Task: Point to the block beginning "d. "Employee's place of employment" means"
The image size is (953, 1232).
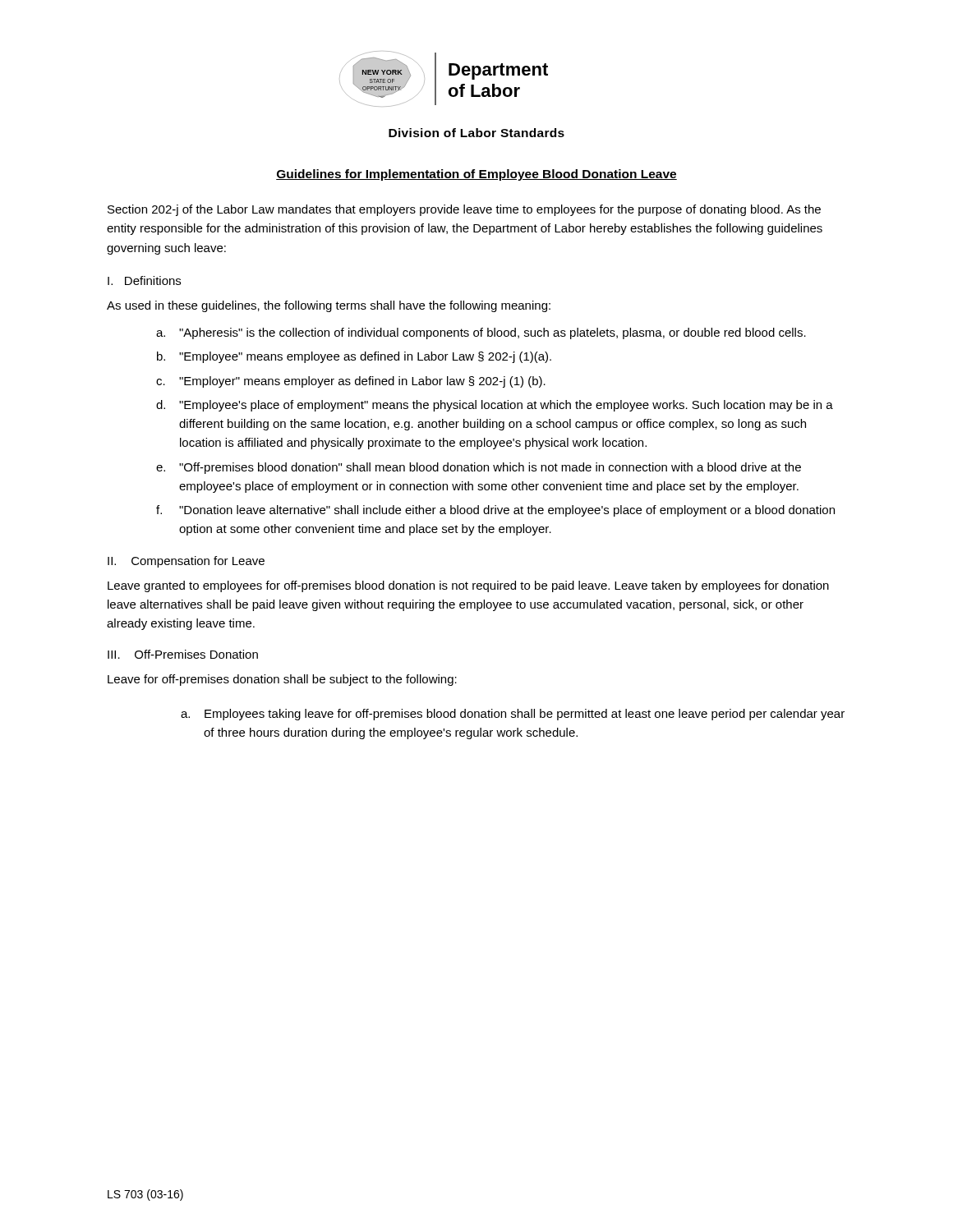Action: click(x=501, y=424)
